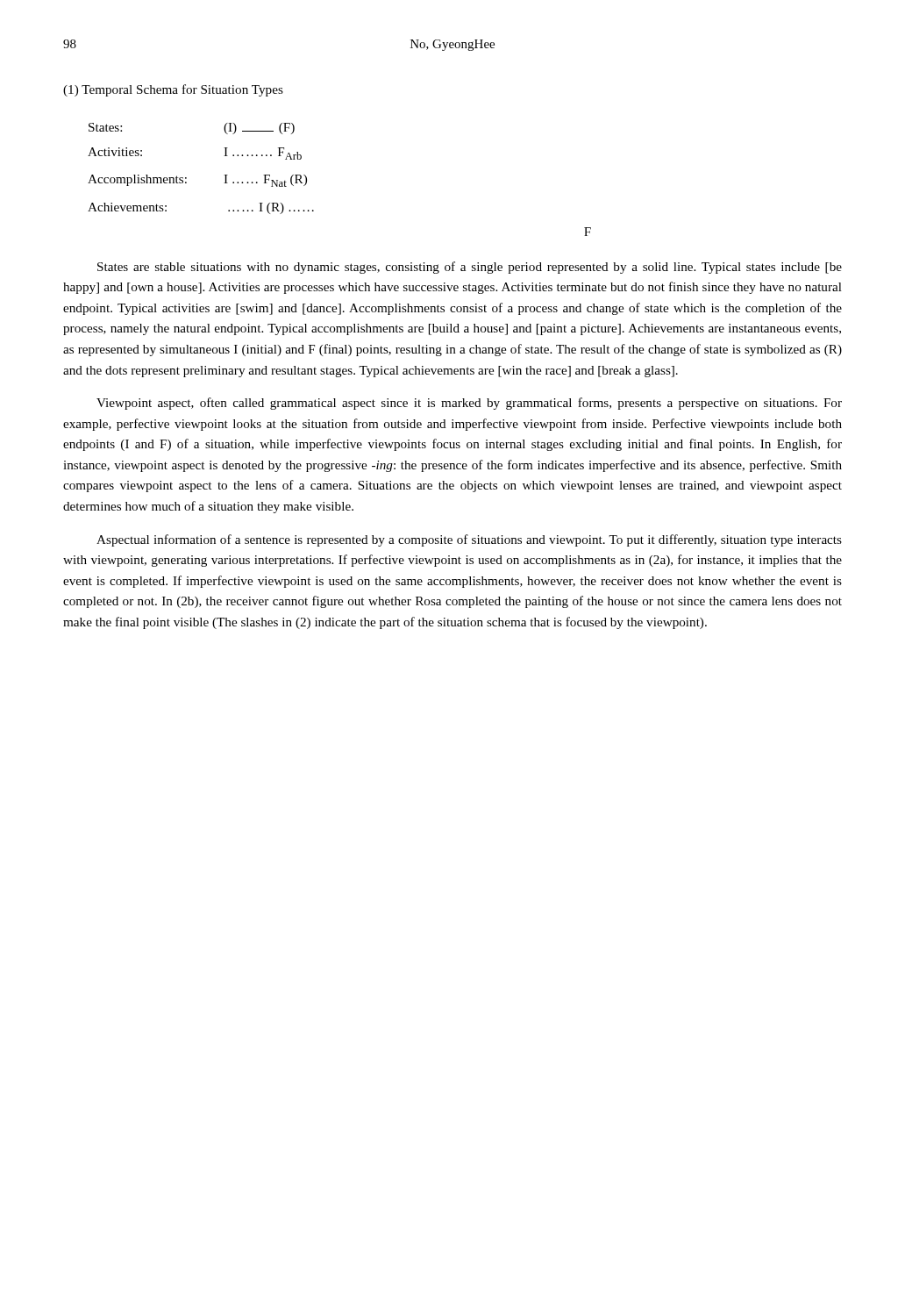
Task: Click on the text block starting "States are stable situations with no dynamic"
Action: click(x=452, y=318)
